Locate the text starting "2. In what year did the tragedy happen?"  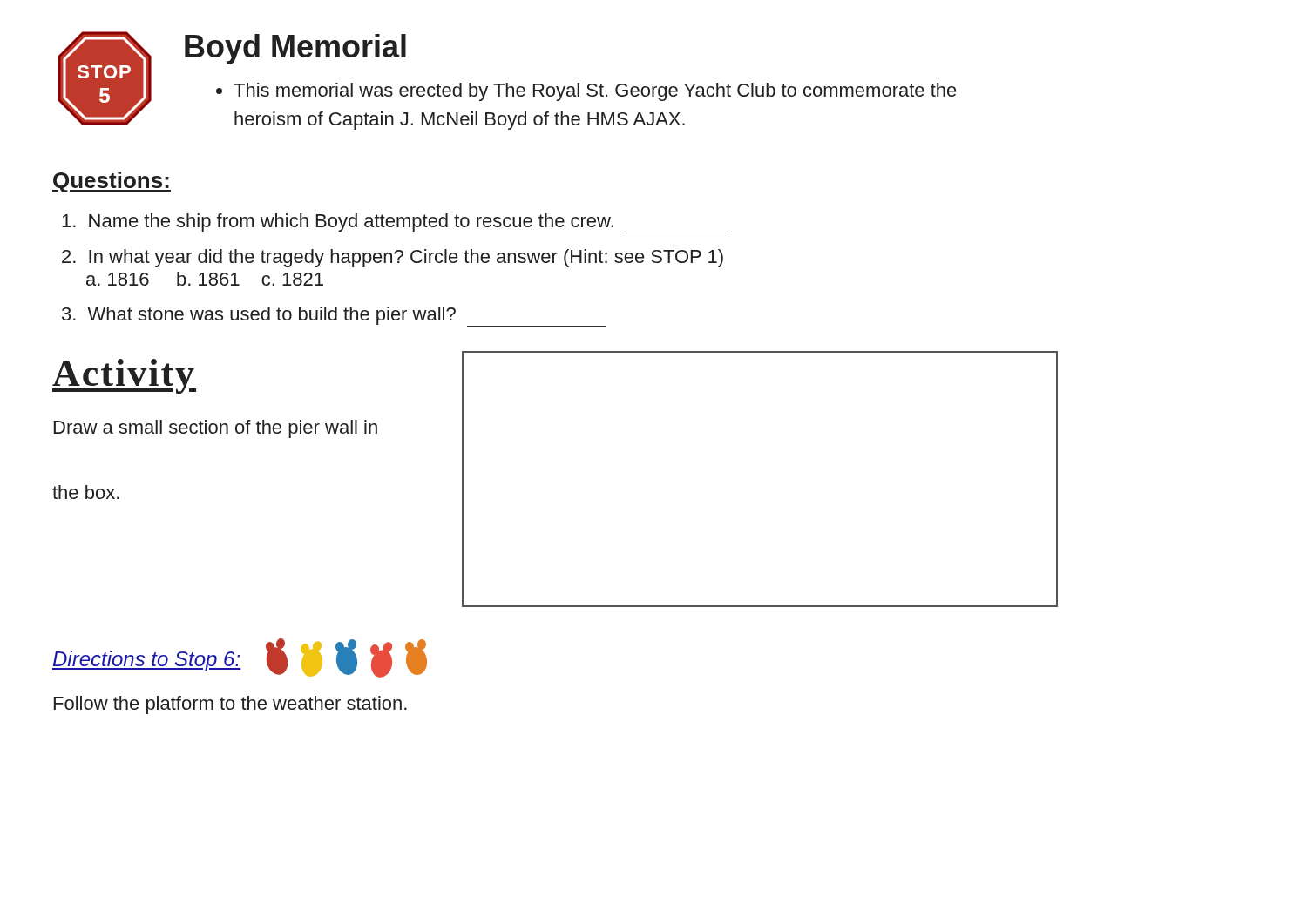[x=393, y=268]
